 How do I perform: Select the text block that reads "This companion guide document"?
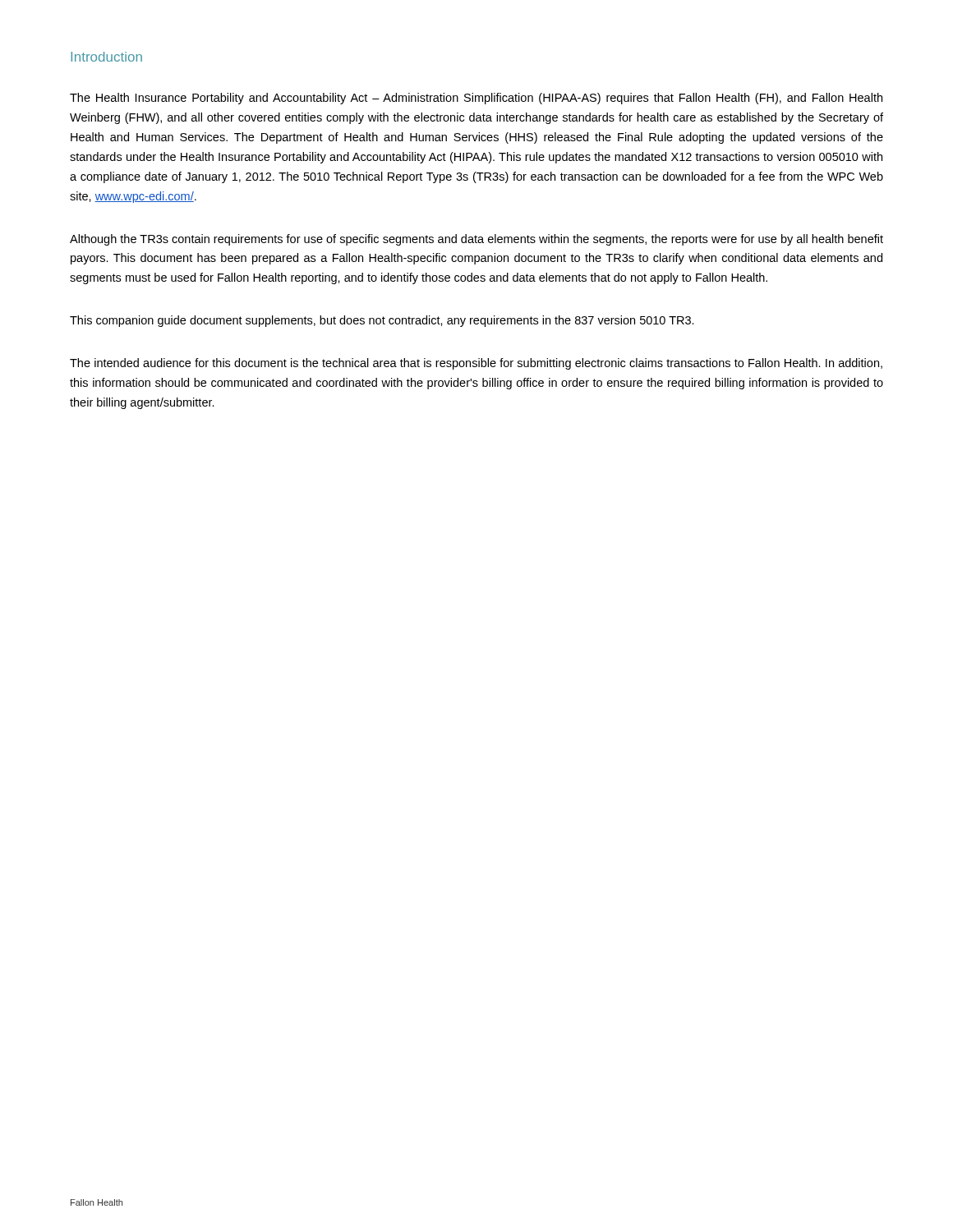382,321
